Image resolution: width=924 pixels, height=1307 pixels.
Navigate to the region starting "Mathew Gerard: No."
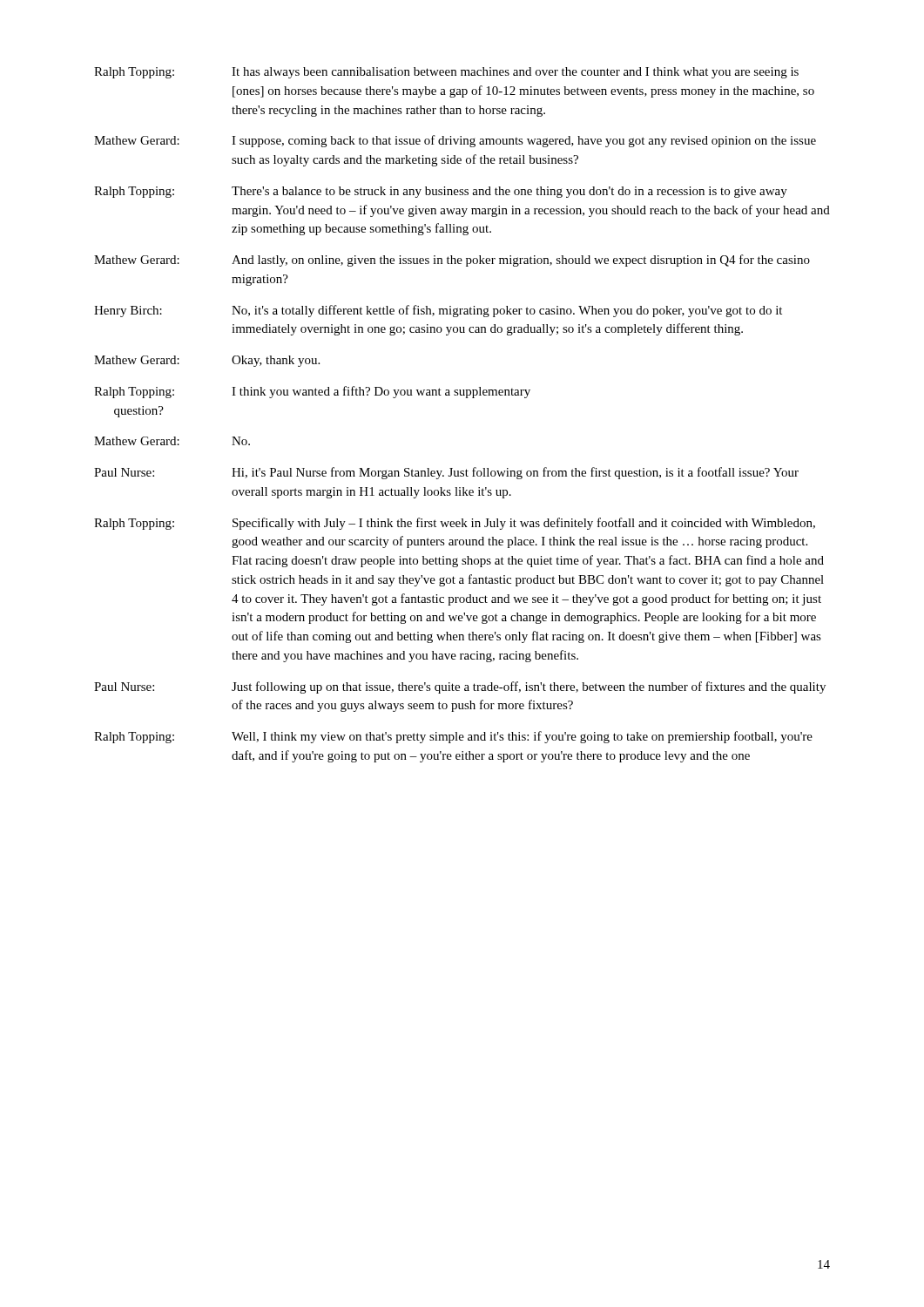172,441
